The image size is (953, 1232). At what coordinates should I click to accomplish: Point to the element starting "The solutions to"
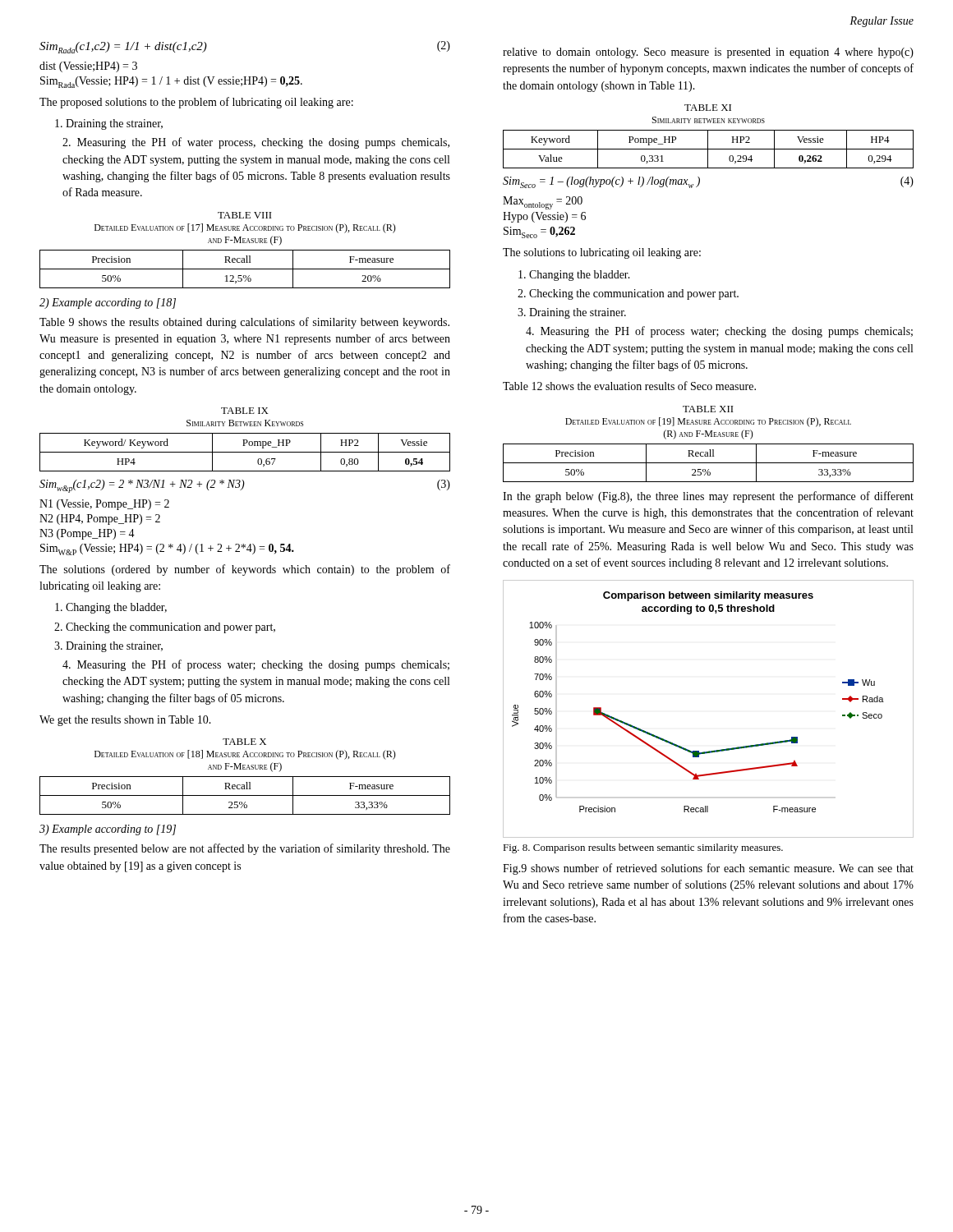click(602, 253)
